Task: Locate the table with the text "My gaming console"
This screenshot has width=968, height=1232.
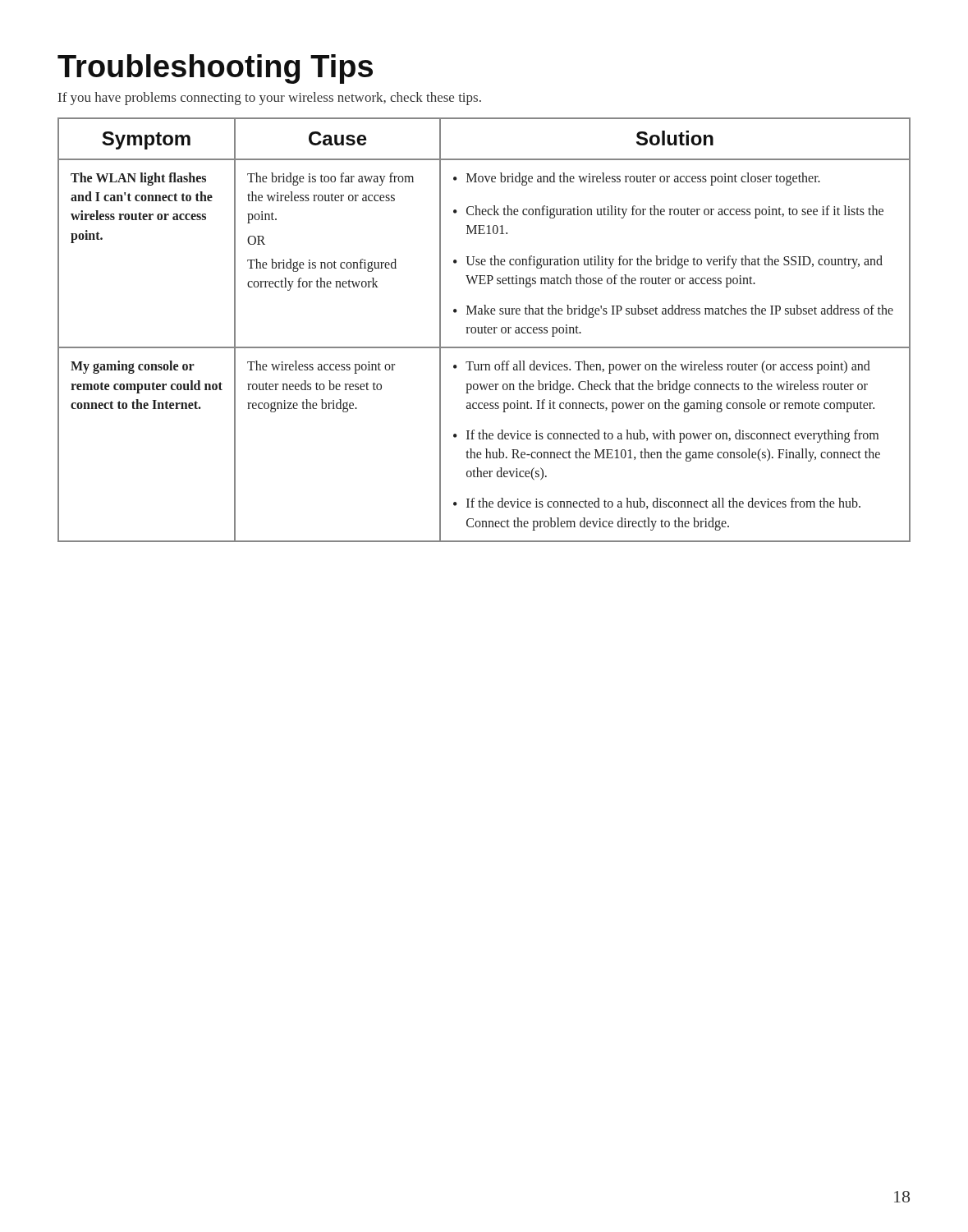Action: click(484, 330)
